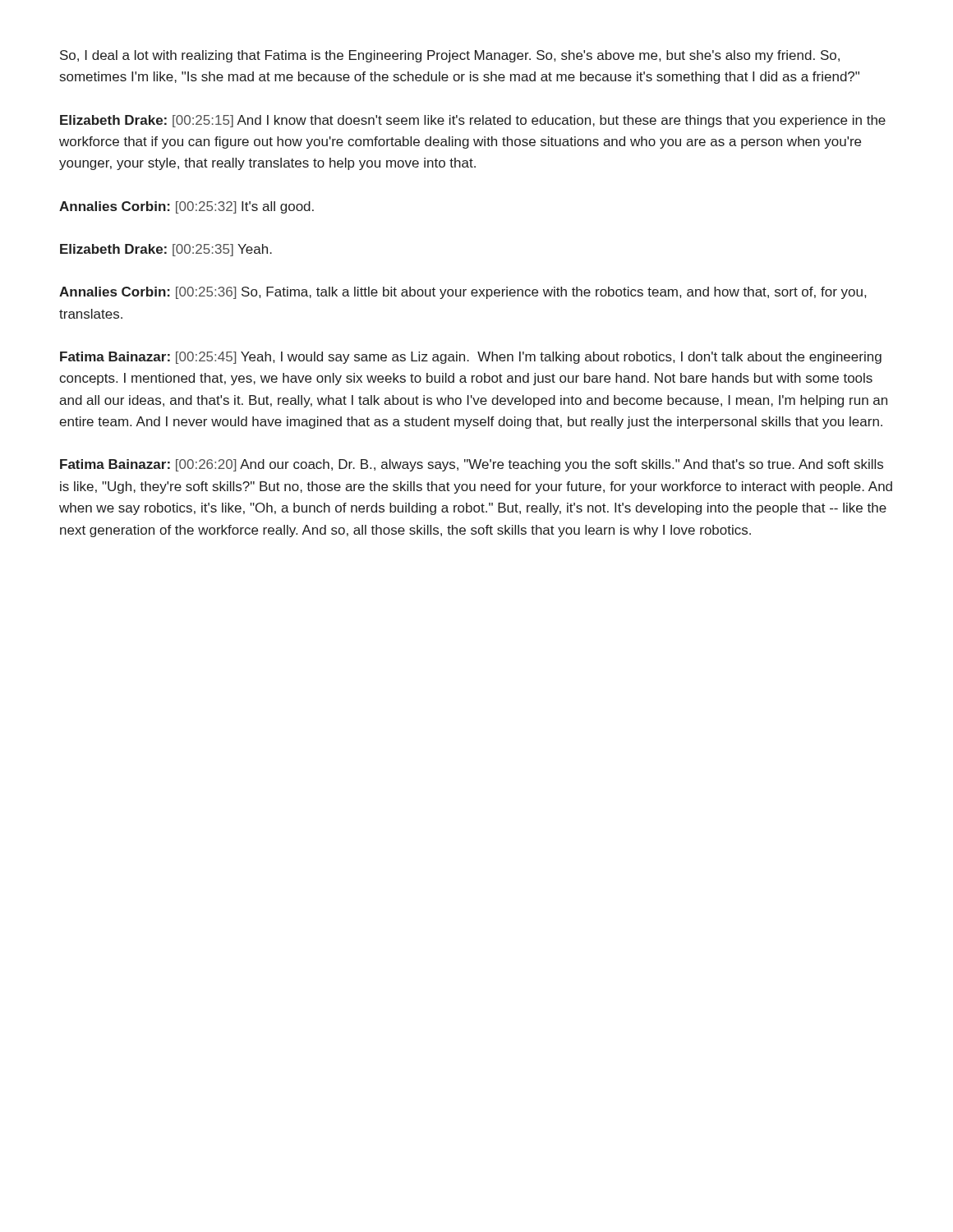Locate the text block starting "Annalies Corbin: [00:25:36] So, Fatima, talk a"

coord(463,303)
